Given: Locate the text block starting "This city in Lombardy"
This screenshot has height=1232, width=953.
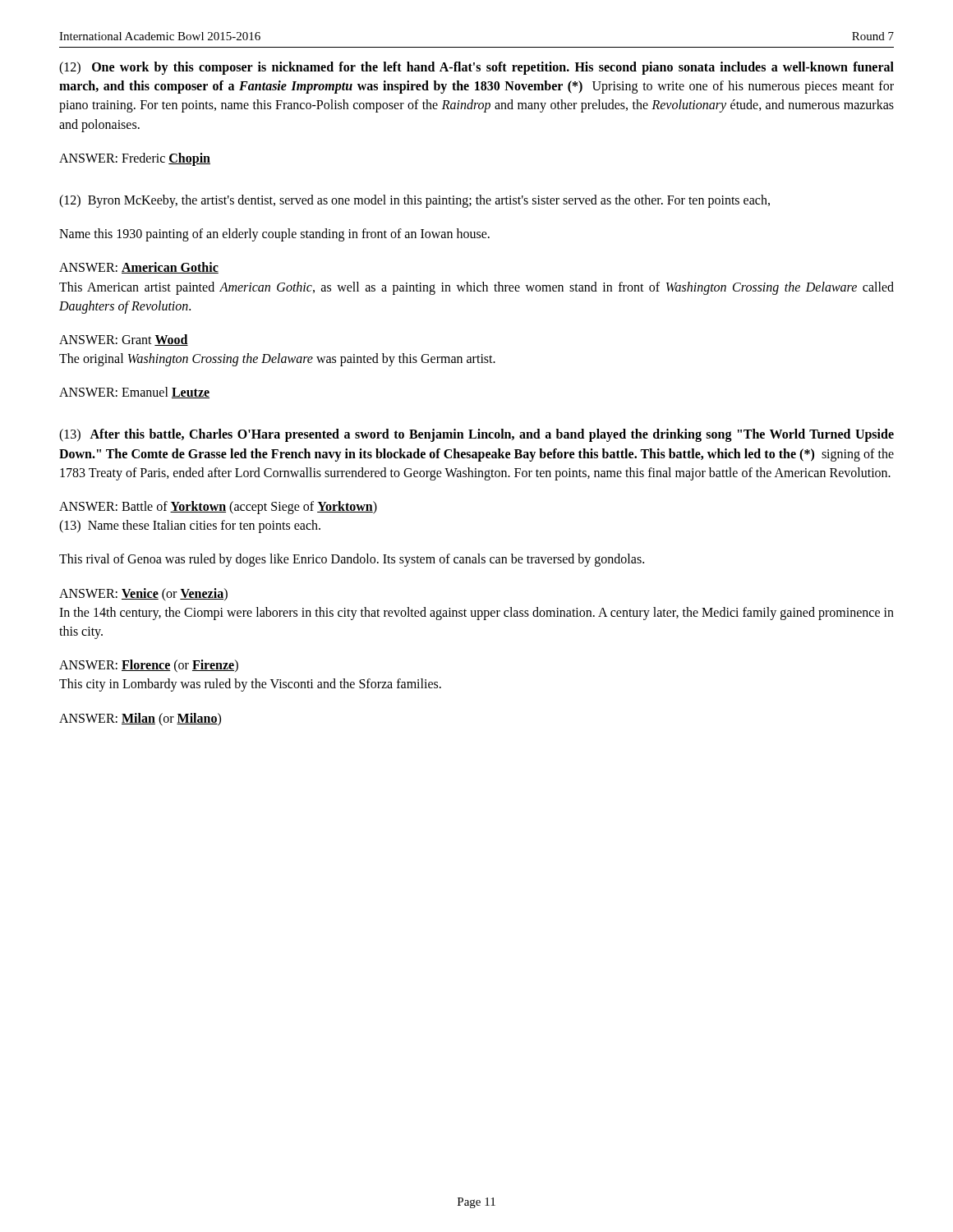Looking at the screenshot, I should (x=250, y=684).
